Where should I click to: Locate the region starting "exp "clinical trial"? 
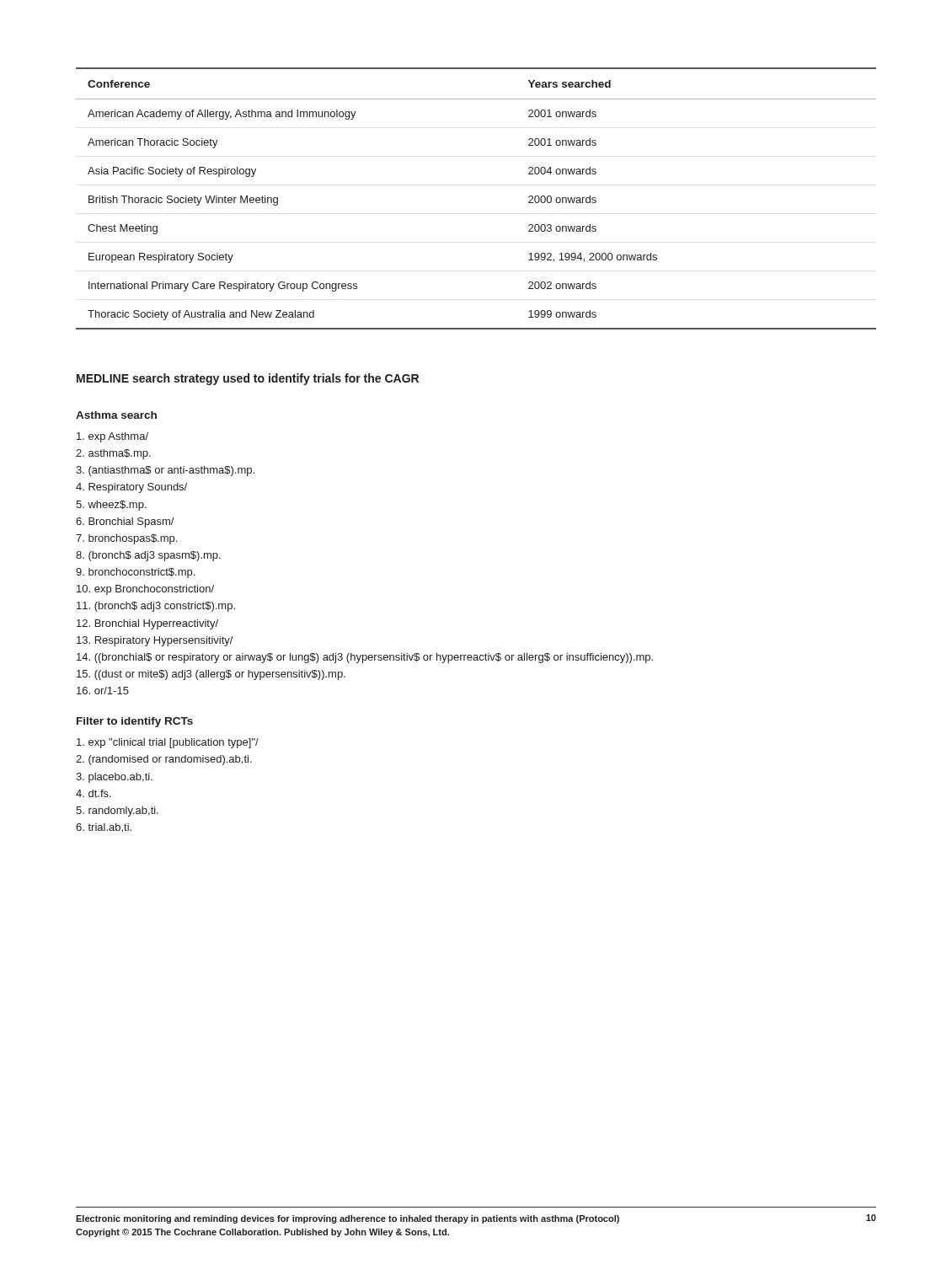click(167, 742)
